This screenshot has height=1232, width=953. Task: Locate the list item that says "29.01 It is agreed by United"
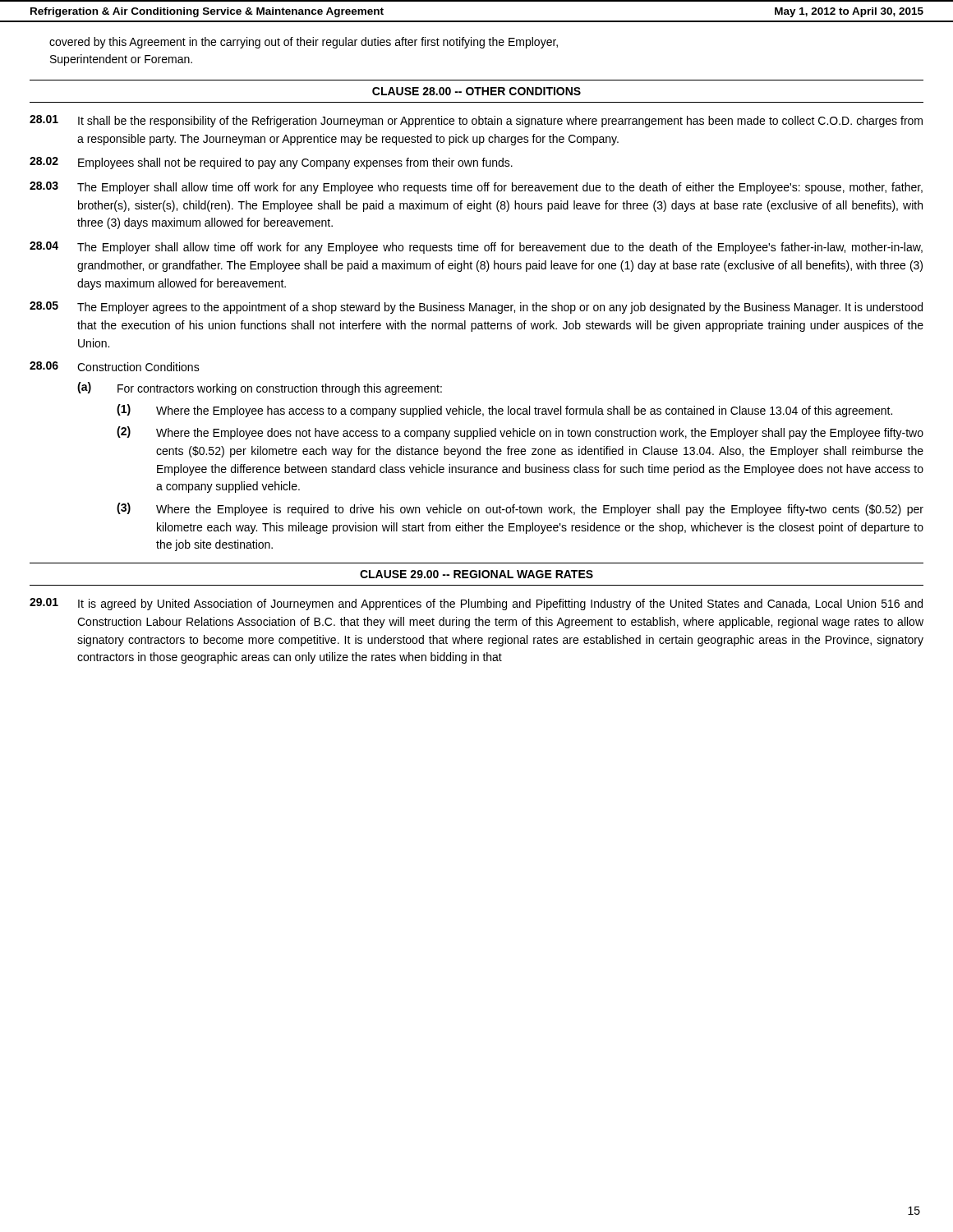point(476,631)
